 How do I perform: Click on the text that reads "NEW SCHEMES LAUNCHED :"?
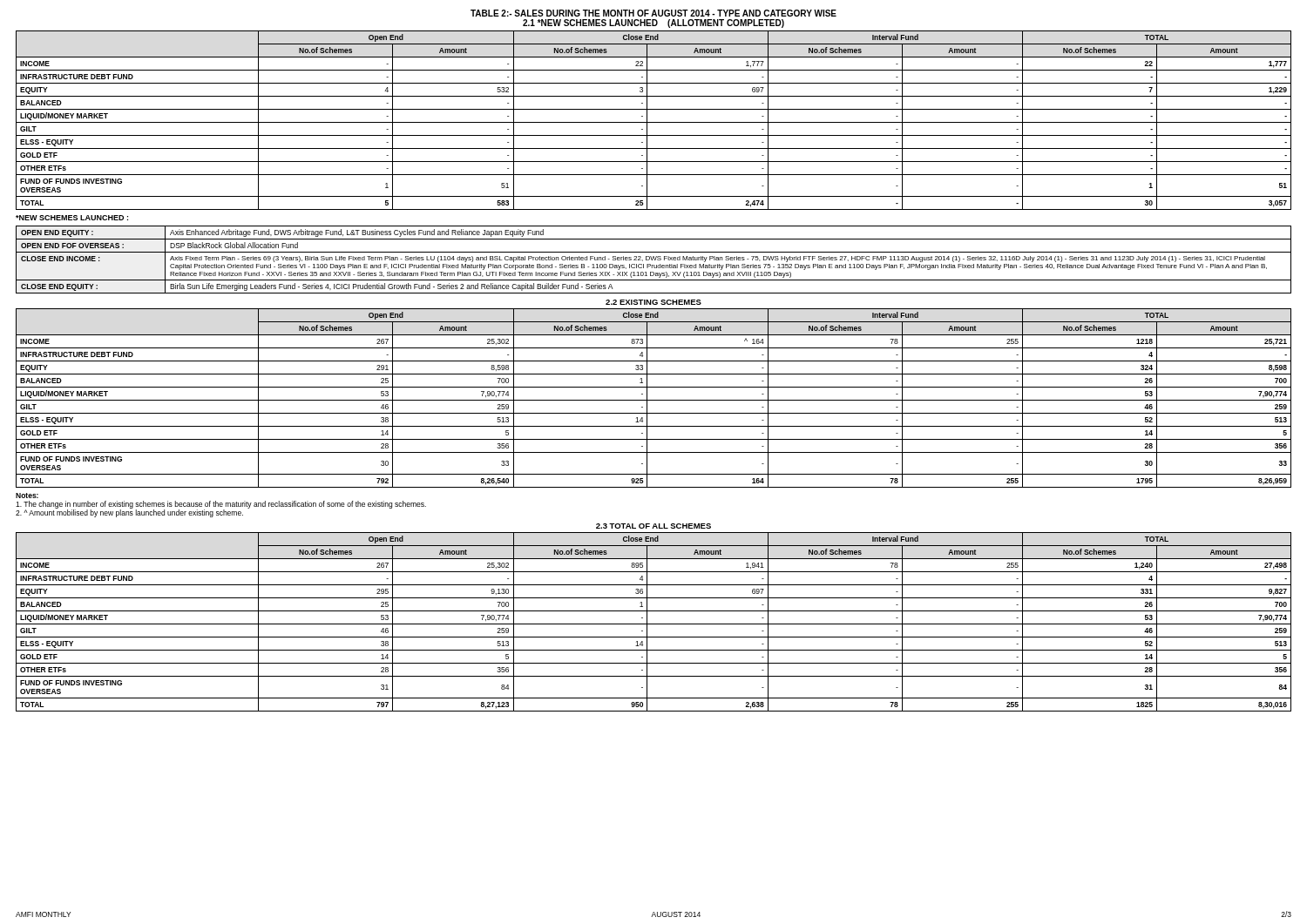click(x=72, y=218)
